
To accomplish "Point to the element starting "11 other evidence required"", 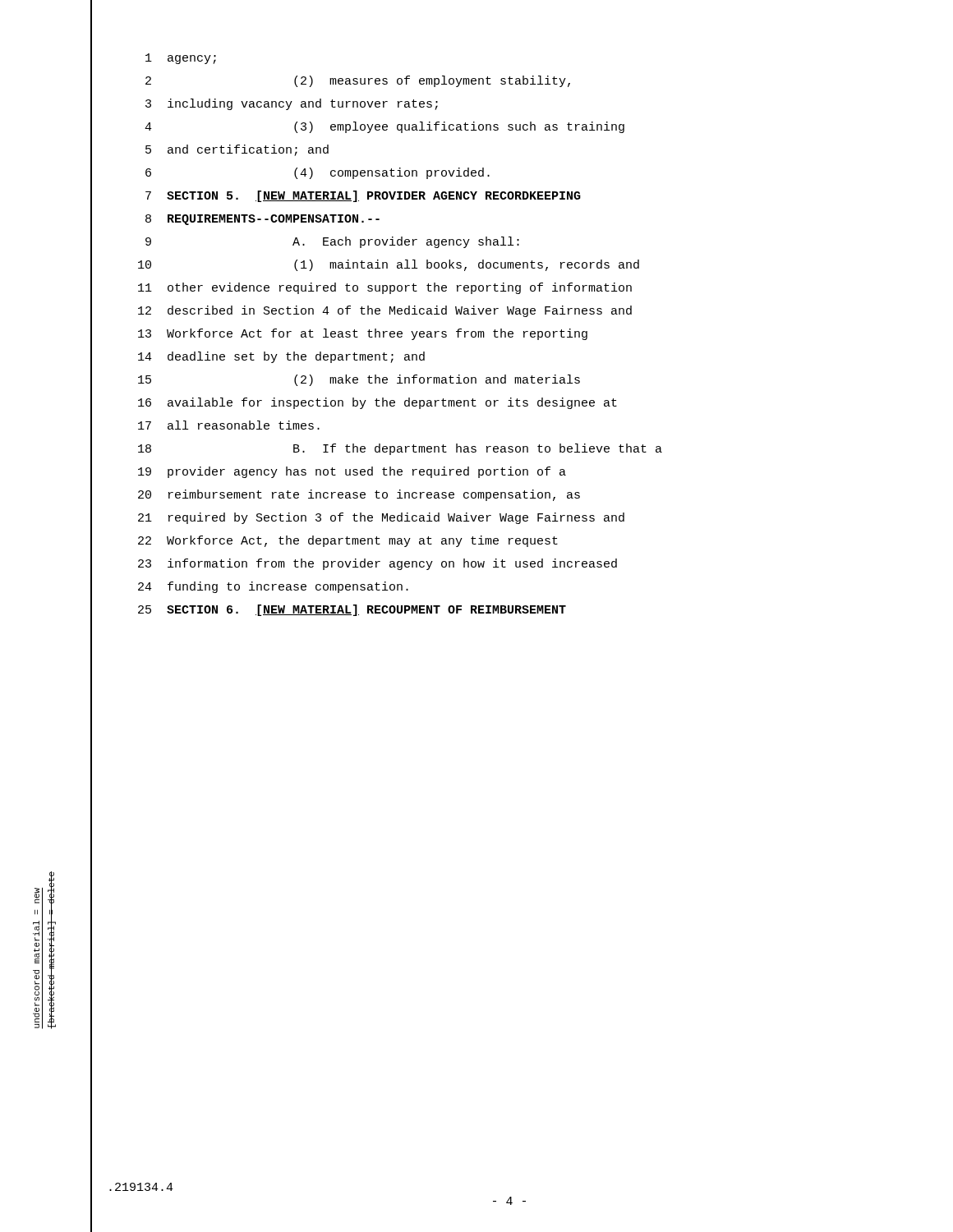I will pos(518,289).
